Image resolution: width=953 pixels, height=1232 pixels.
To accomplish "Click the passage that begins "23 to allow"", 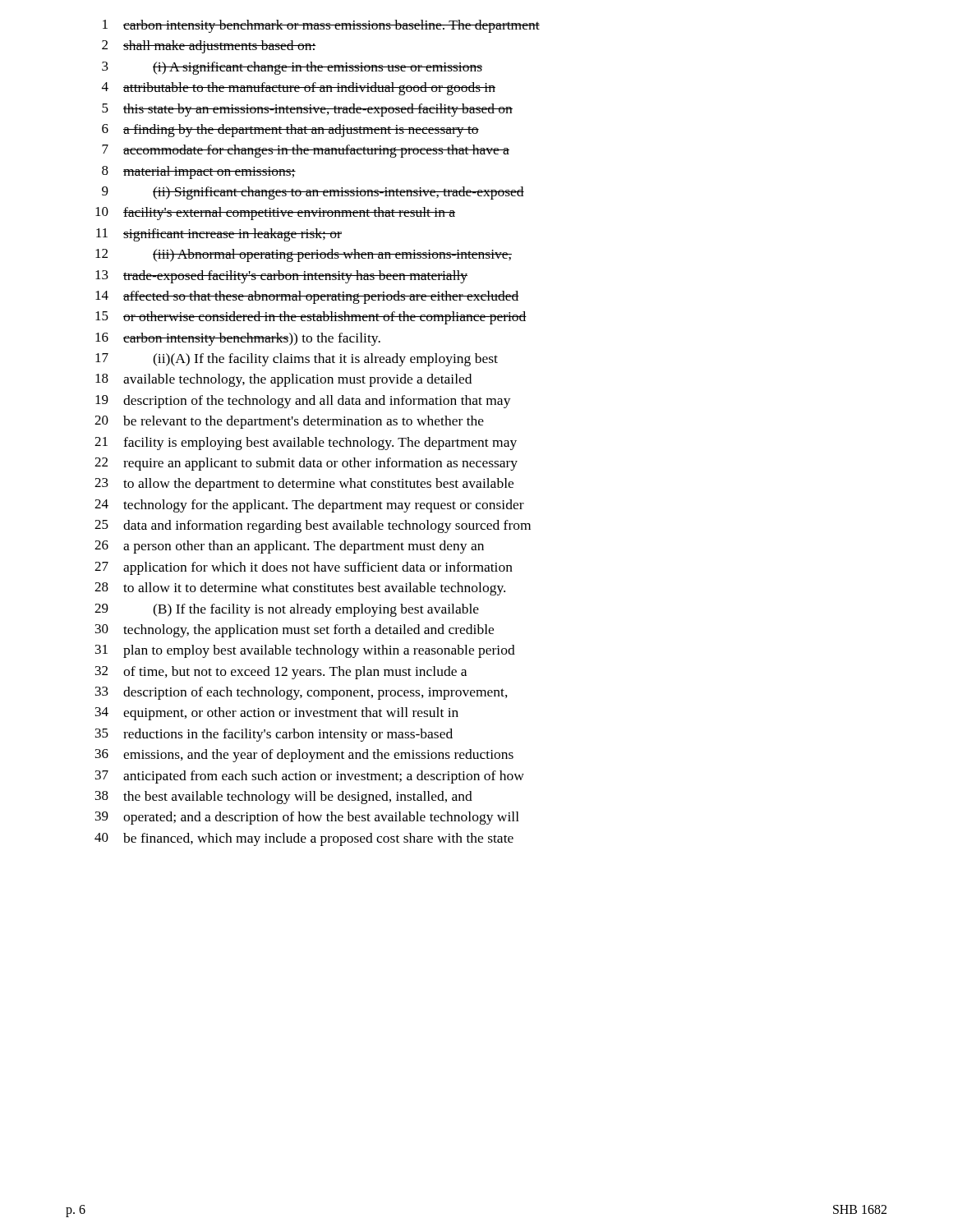I will [476, 484].
